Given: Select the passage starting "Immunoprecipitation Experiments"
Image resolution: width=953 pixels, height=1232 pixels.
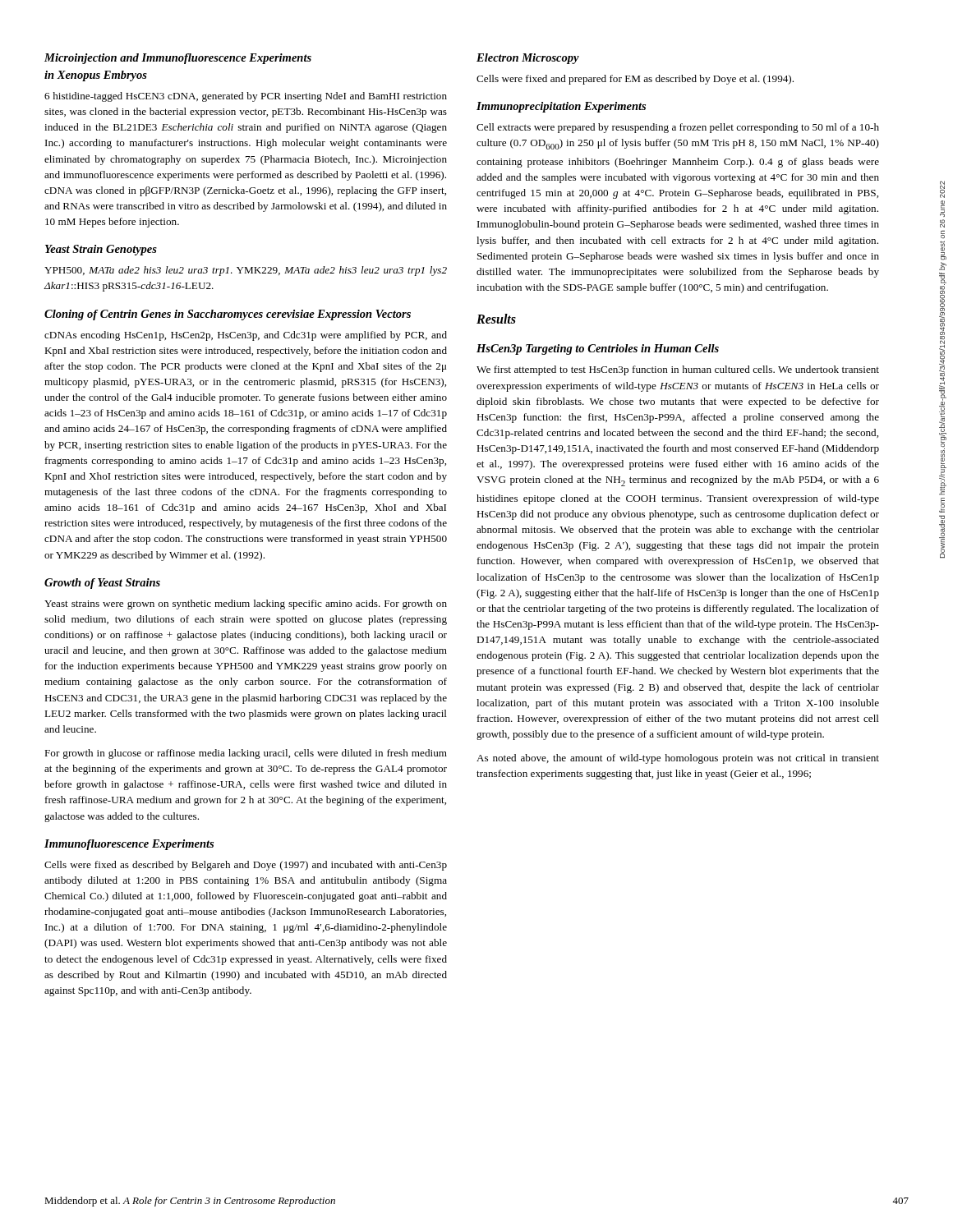Looking at the screenshot, I should coord(561,106).
